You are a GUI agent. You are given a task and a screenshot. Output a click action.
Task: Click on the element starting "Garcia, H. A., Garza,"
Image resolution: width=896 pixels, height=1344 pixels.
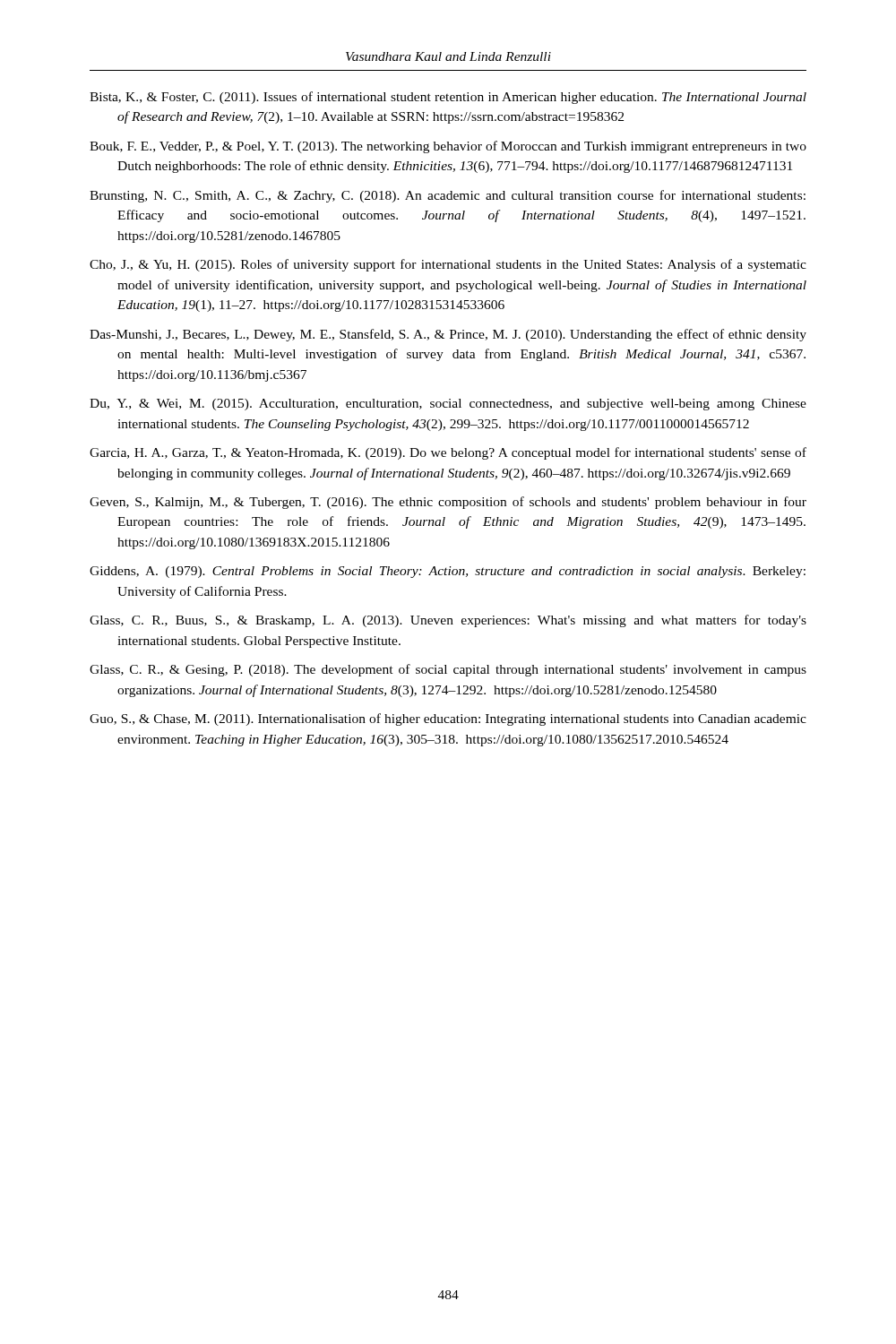pyautogui.click(x=448, y=462)
